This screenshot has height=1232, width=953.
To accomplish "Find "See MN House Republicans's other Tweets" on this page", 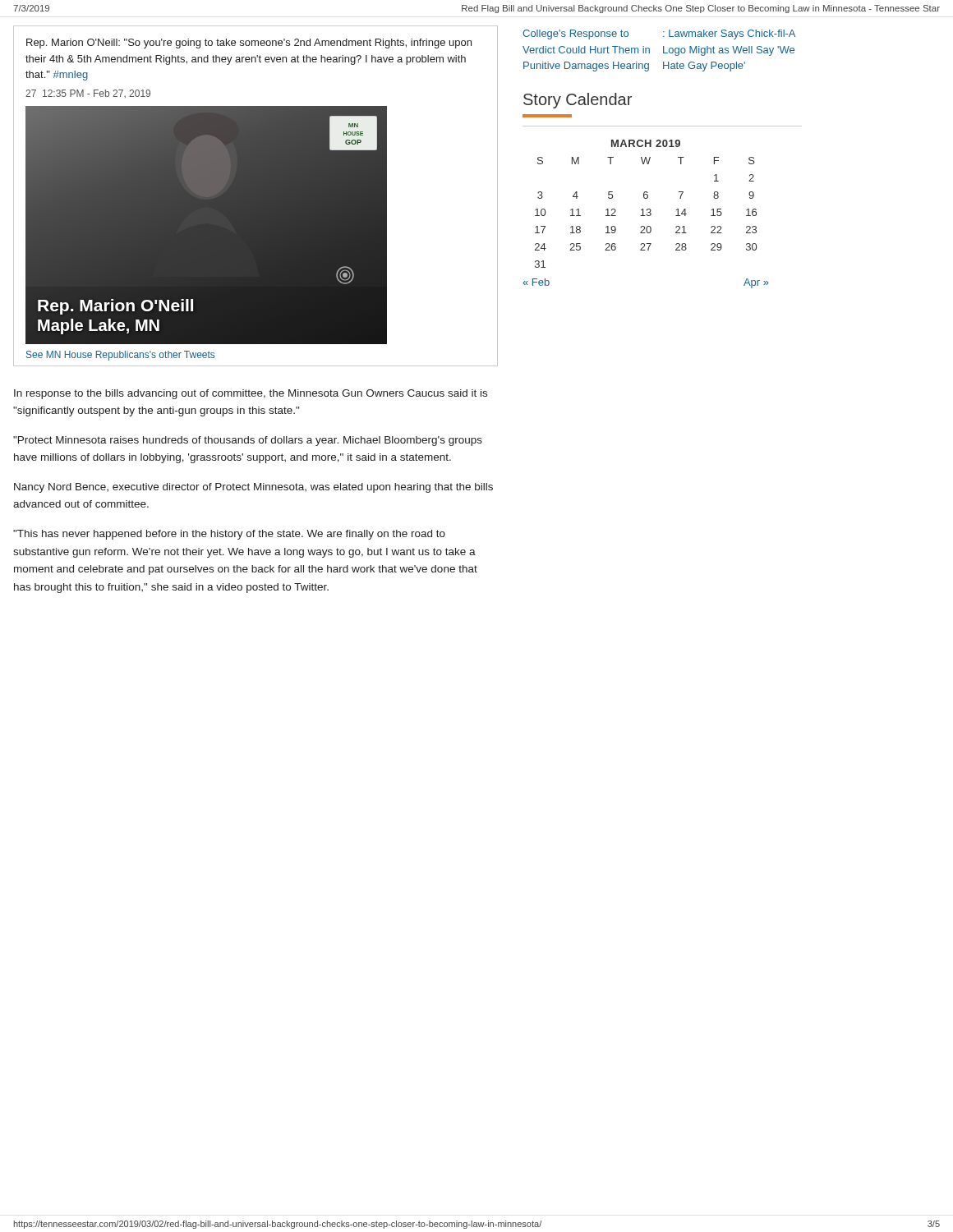I will click(x=120, y=354).
